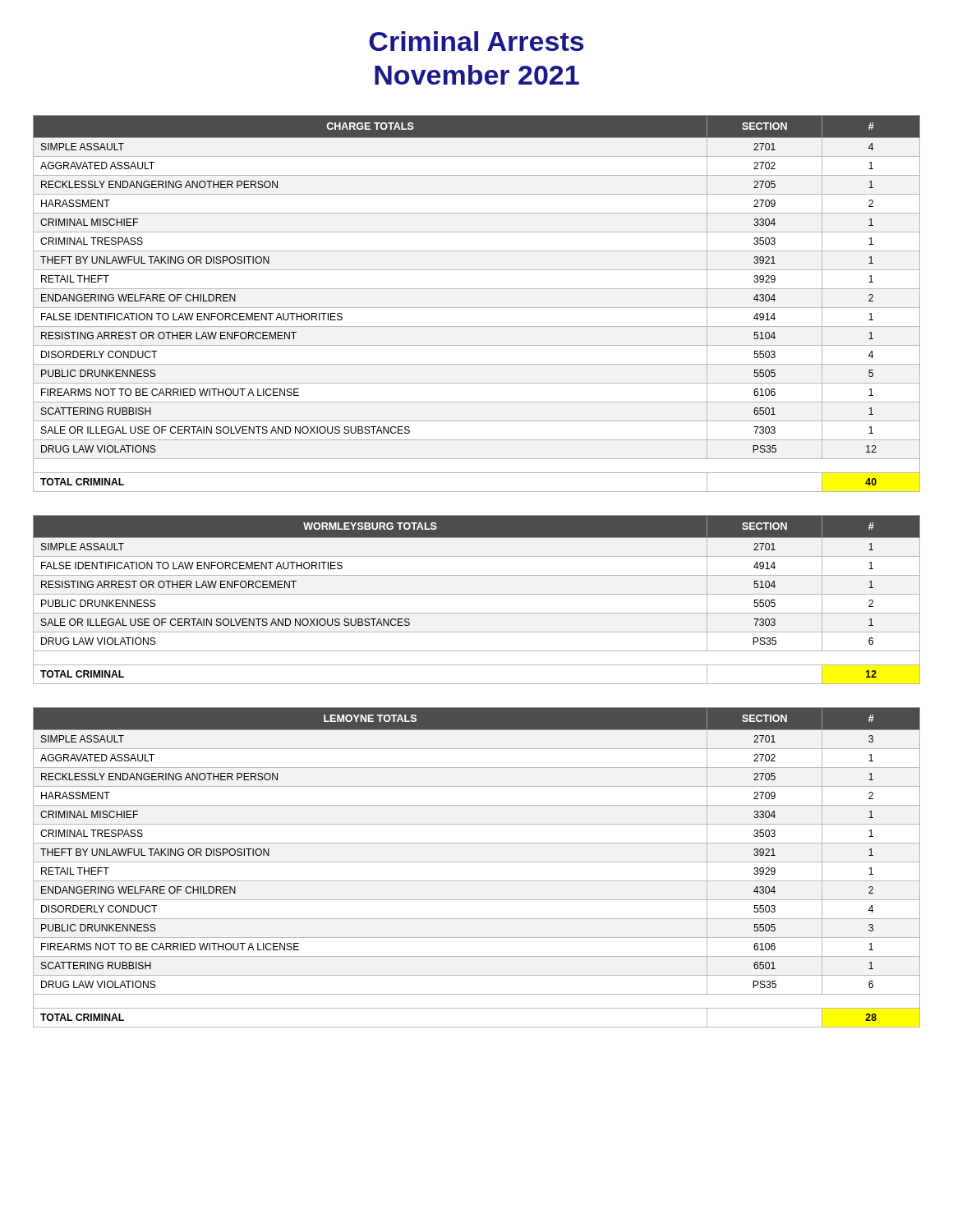This screenshot has width=953, height=1232.
Task: Find the title that reads "Criminal ArrestsNovember 2021"
Action: pyautogui.click(x=476, y=58)
